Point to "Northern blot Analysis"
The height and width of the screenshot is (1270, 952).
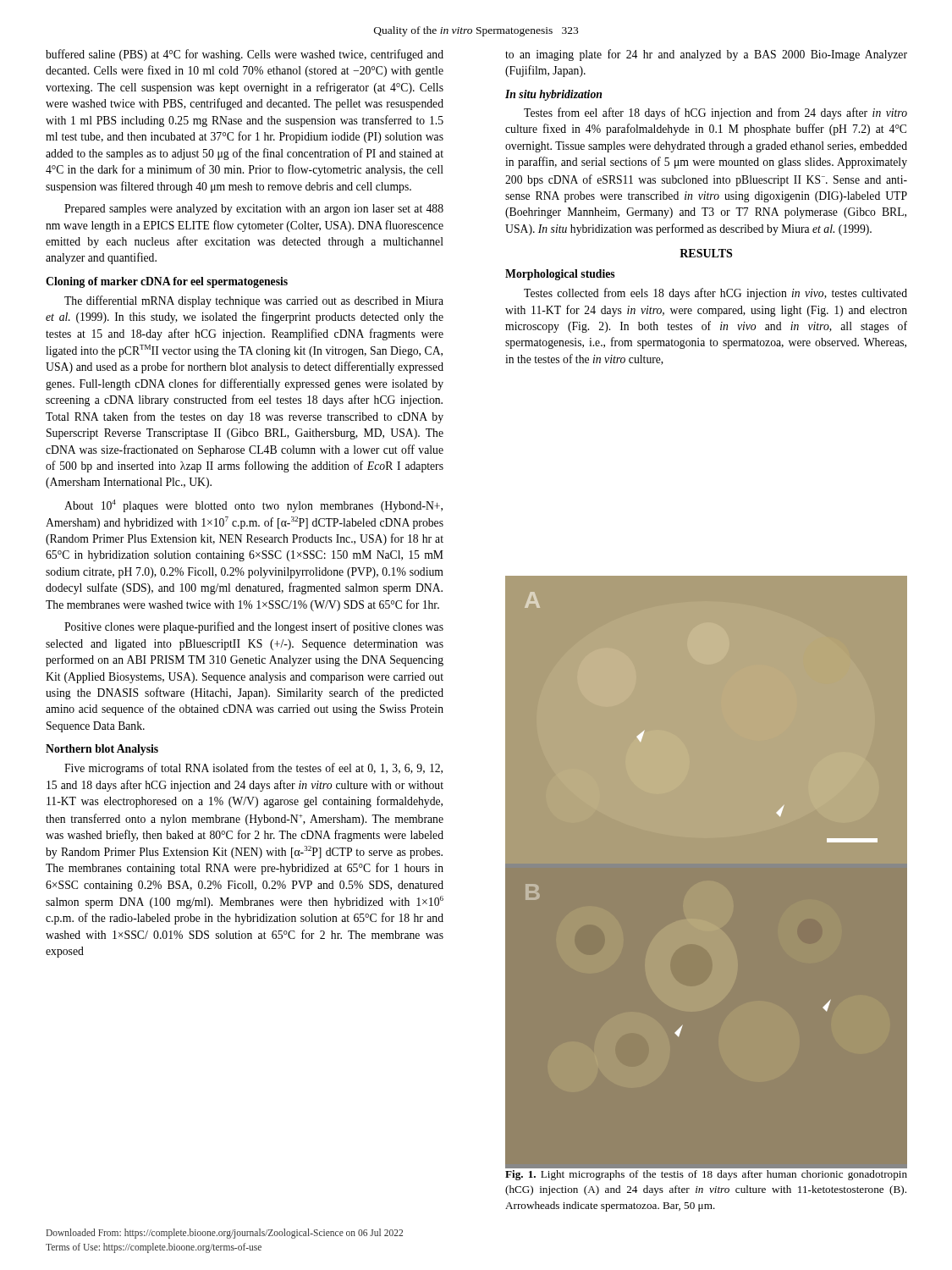point(102,749)
